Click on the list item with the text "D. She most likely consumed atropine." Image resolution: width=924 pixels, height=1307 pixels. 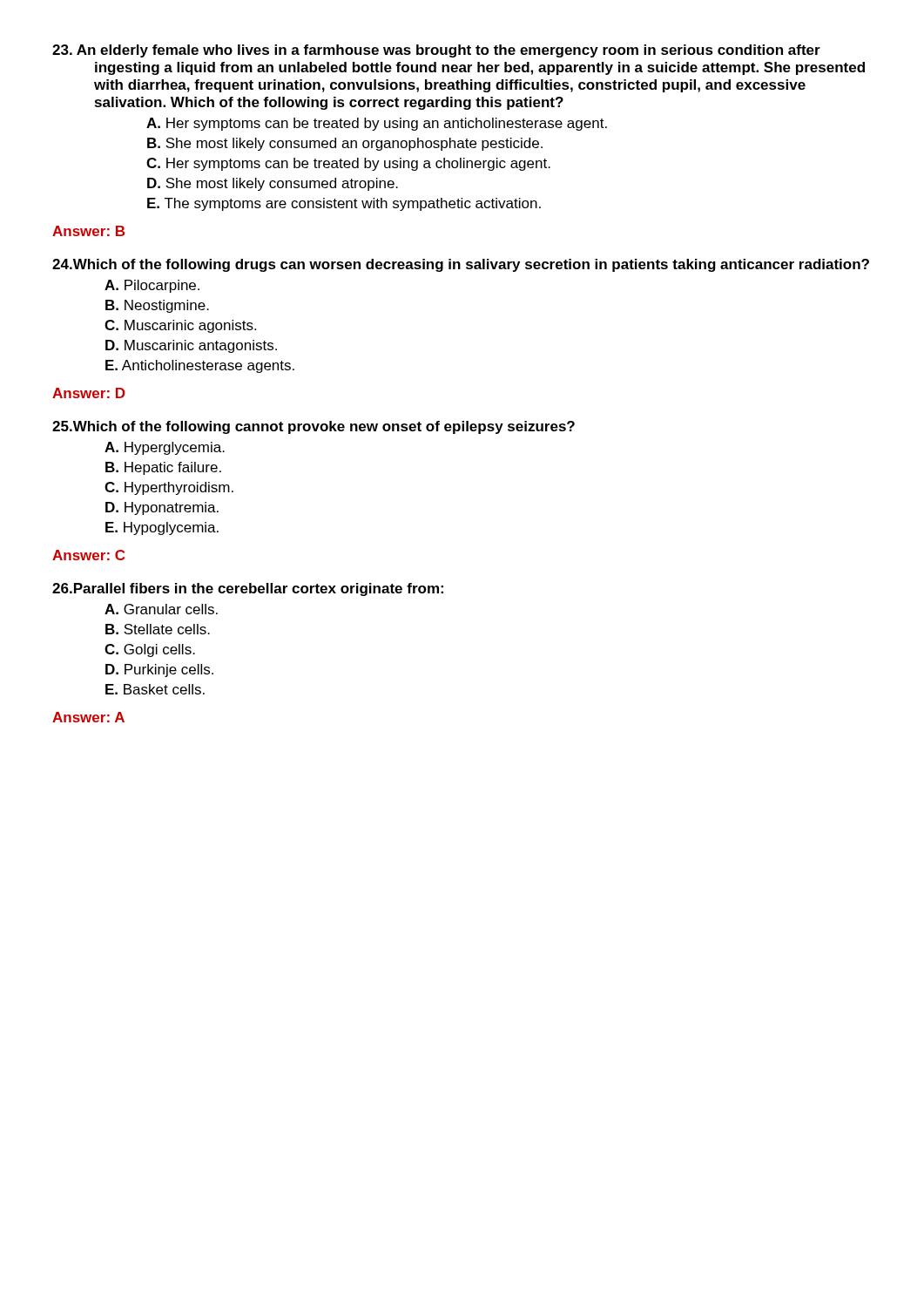(273, 183)
